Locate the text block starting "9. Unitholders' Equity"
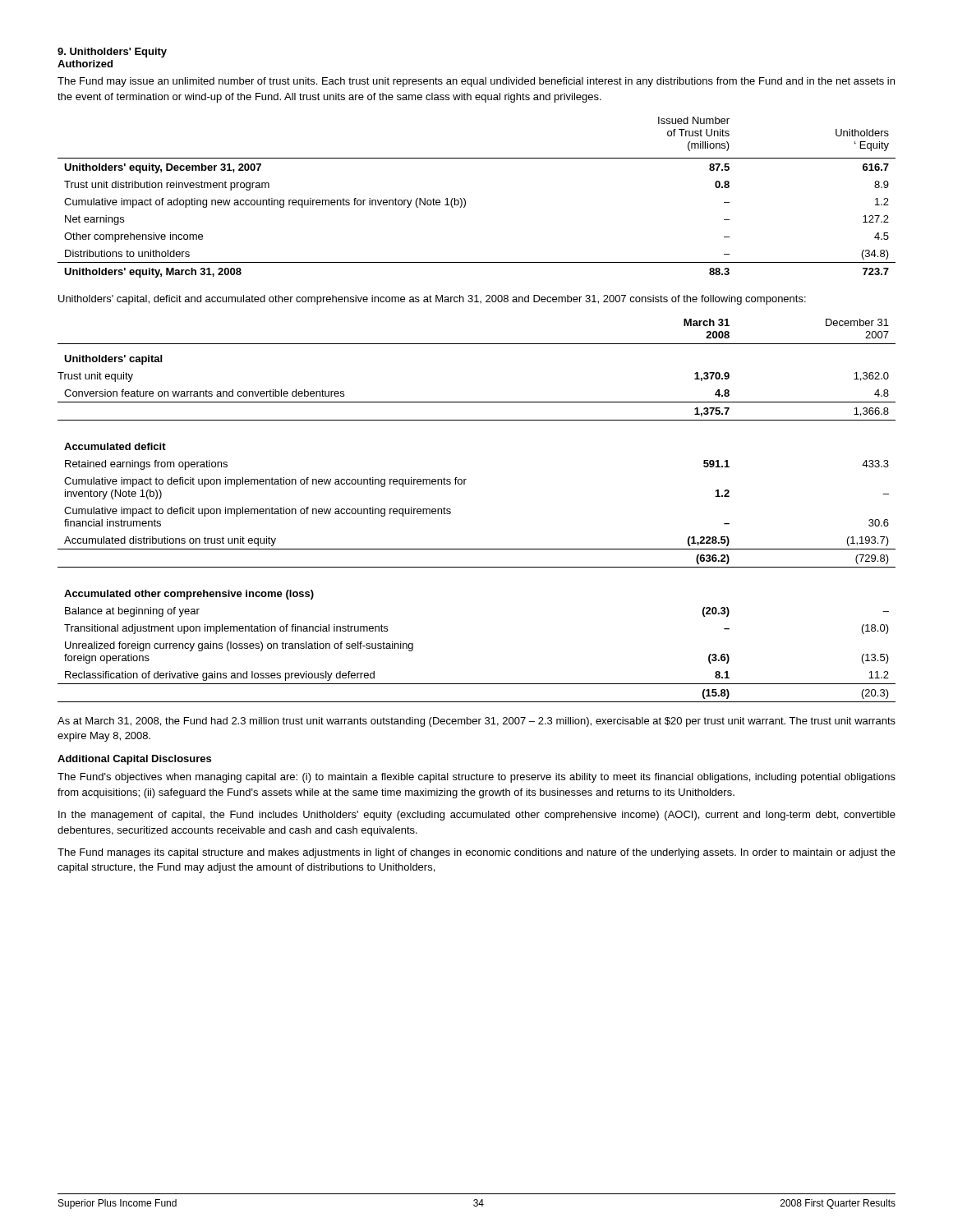 click(112, 51)
